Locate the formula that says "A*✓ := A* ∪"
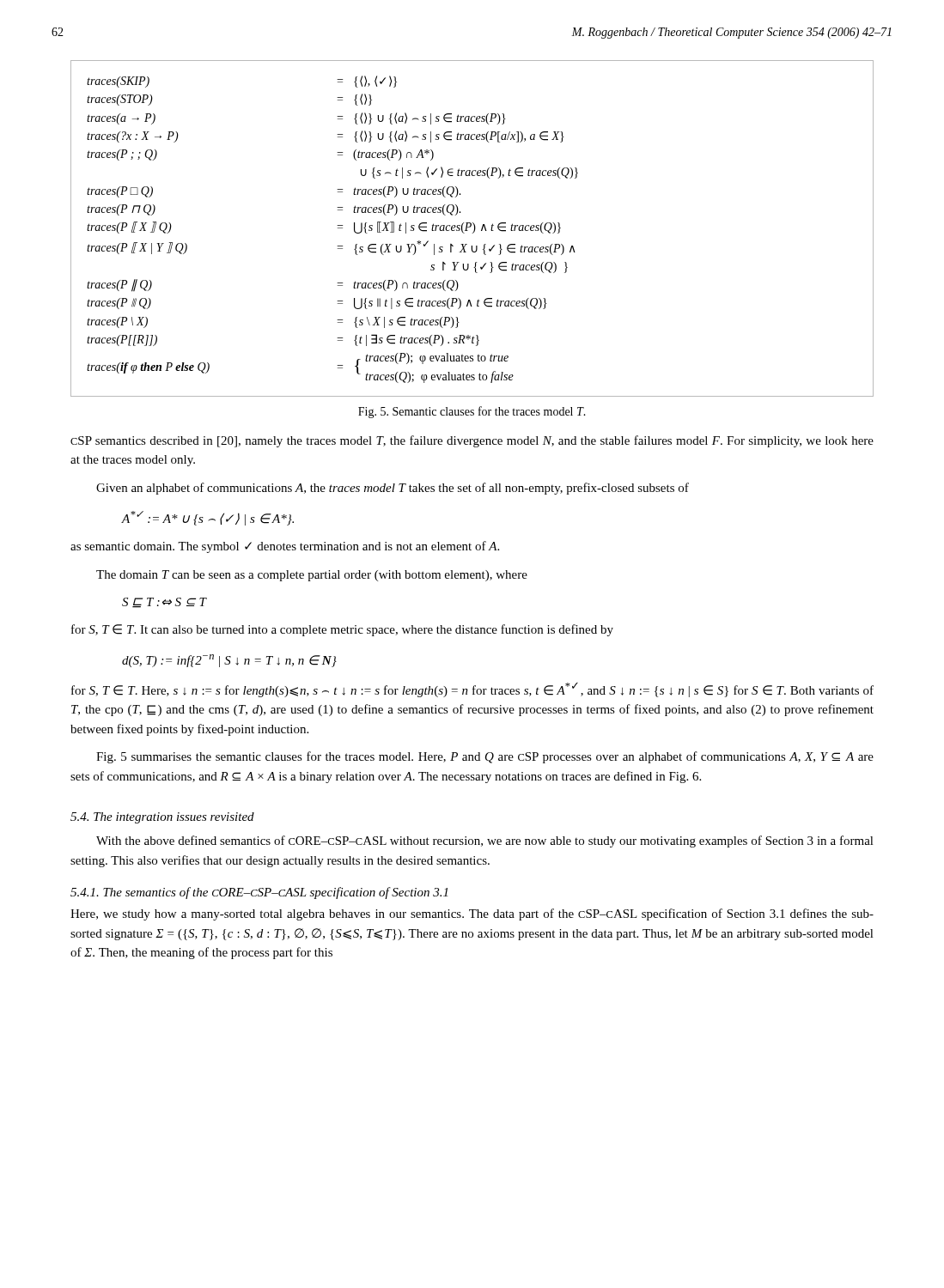Screen dimensions: 1288x944 (x=208, y=517)
